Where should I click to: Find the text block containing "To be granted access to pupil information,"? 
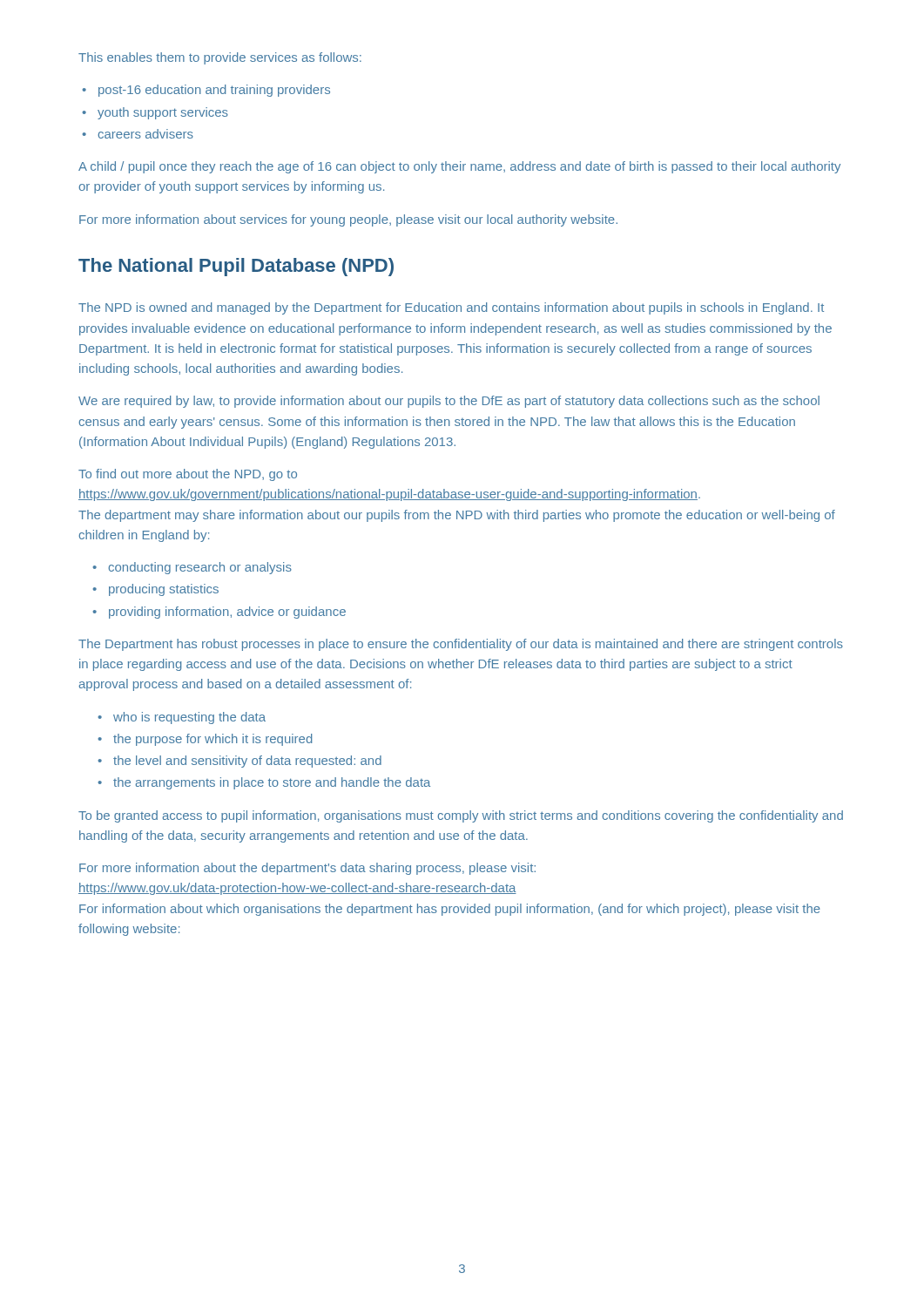[461, 825]
